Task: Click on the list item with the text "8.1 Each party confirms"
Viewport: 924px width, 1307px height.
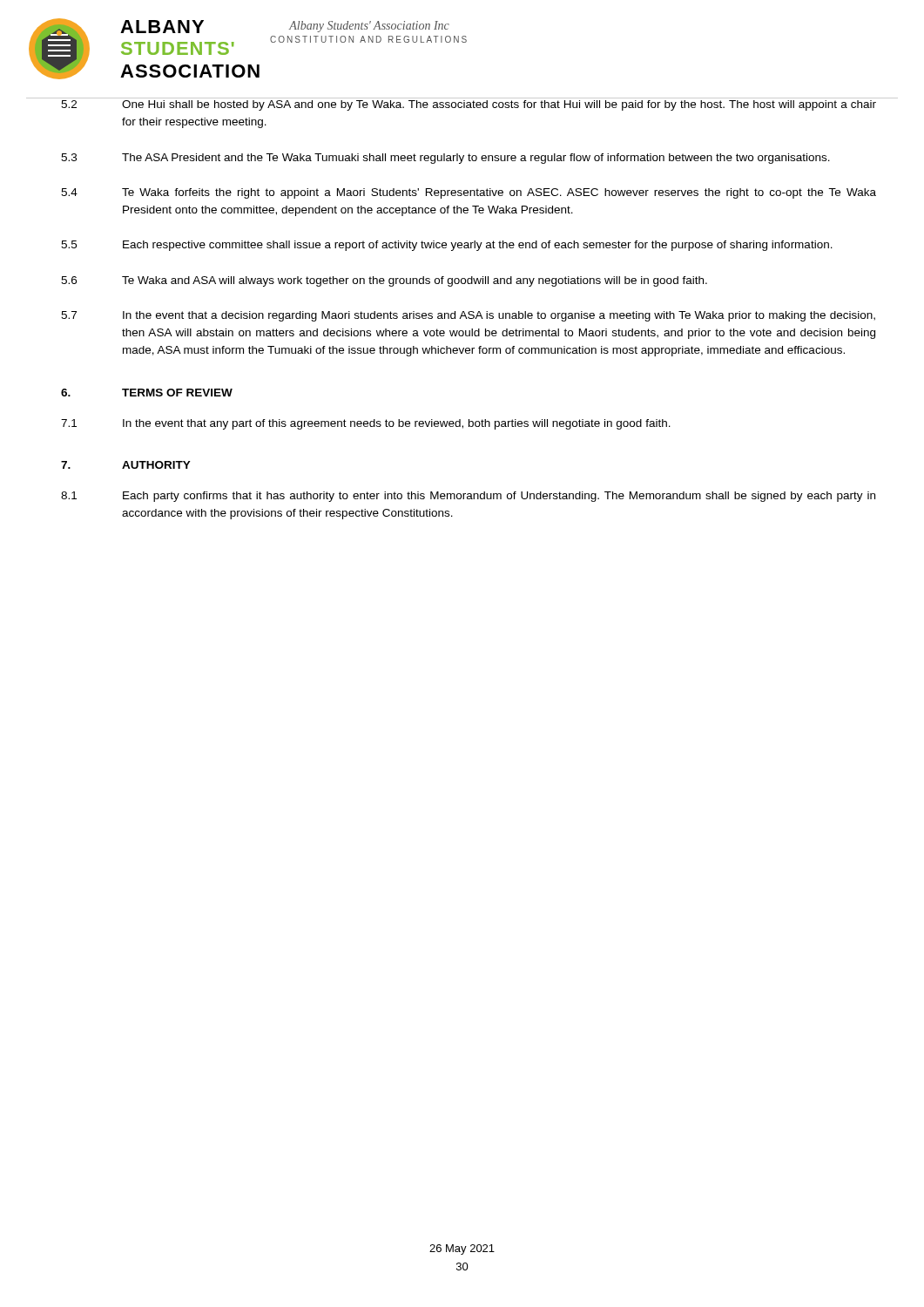Action: 469,505
